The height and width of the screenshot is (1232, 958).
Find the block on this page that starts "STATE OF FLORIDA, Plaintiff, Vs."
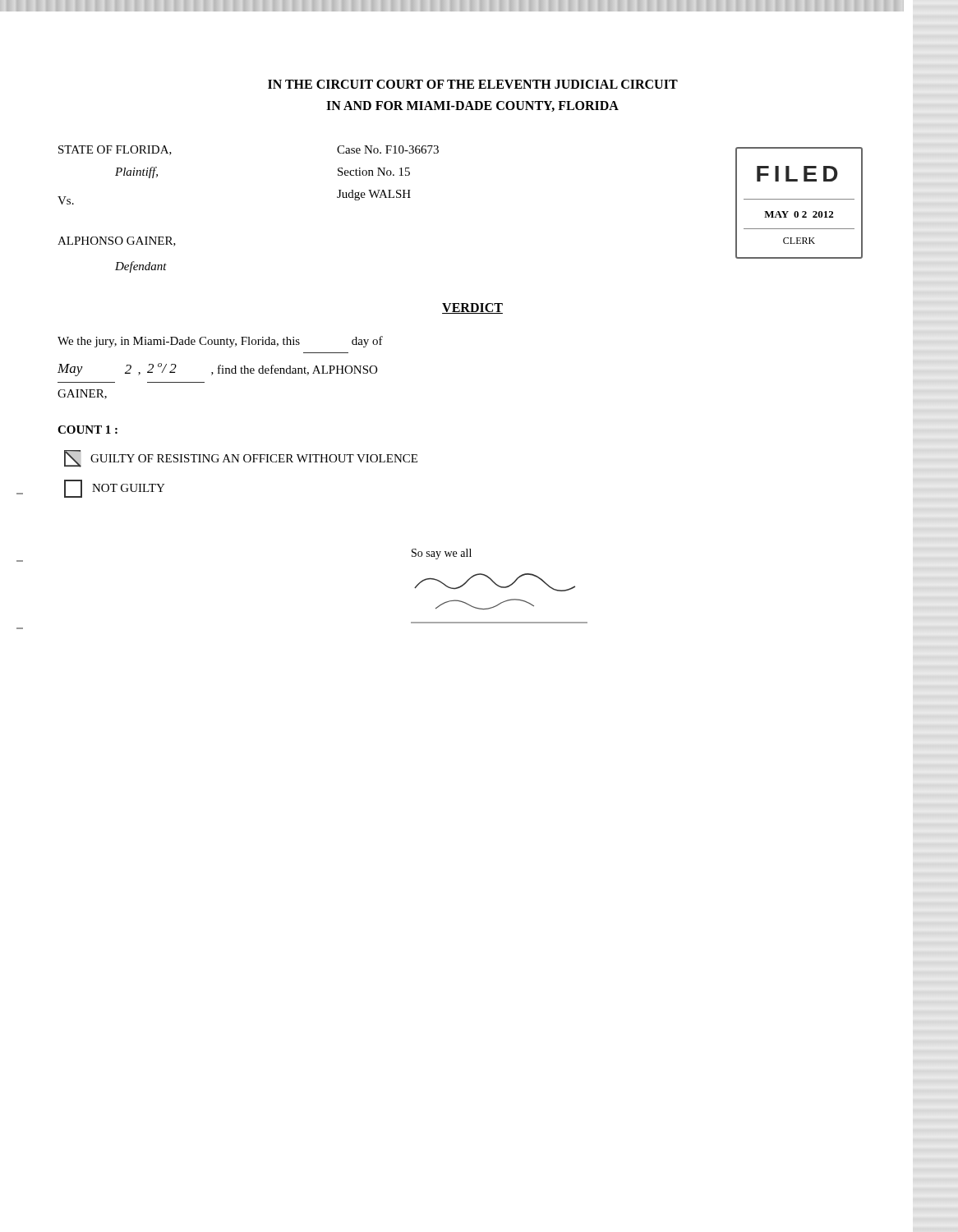pos(149,178)
